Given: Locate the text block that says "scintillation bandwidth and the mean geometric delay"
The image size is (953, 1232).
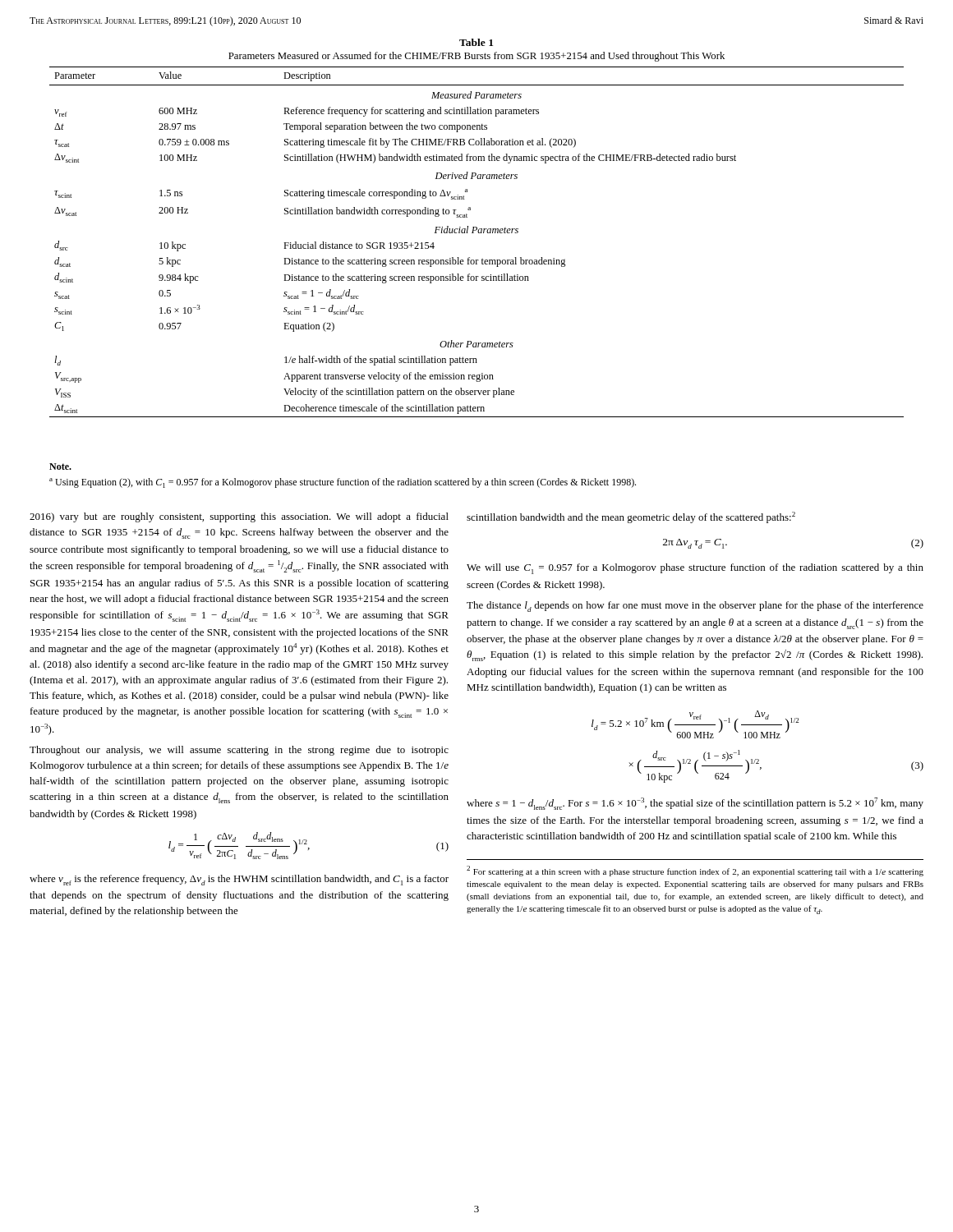Looking at the screenshot, I should point(631,517).
